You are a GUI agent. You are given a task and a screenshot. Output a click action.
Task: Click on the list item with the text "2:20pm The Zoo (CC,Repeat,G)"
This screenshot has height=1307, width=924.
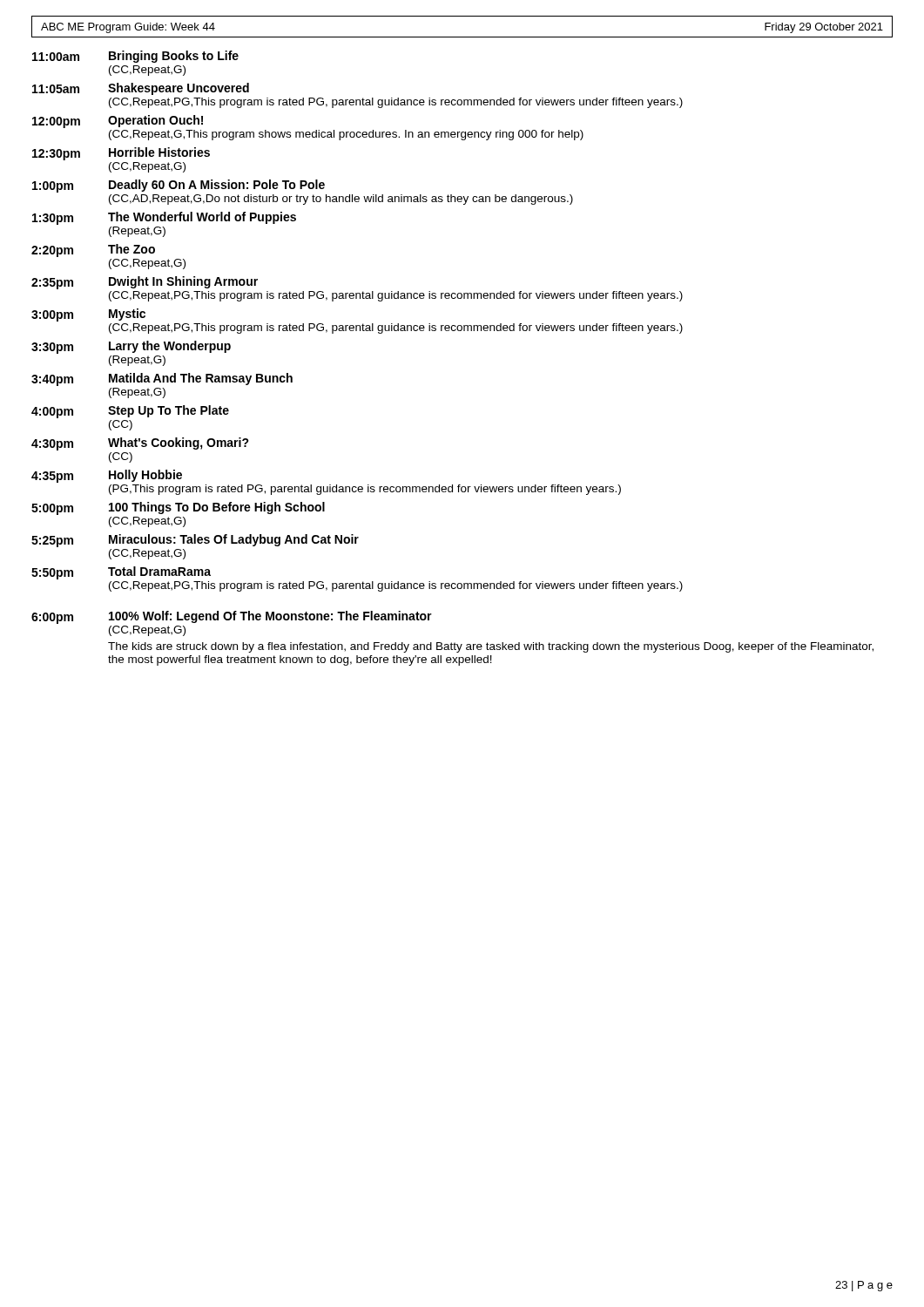point(108,257)
